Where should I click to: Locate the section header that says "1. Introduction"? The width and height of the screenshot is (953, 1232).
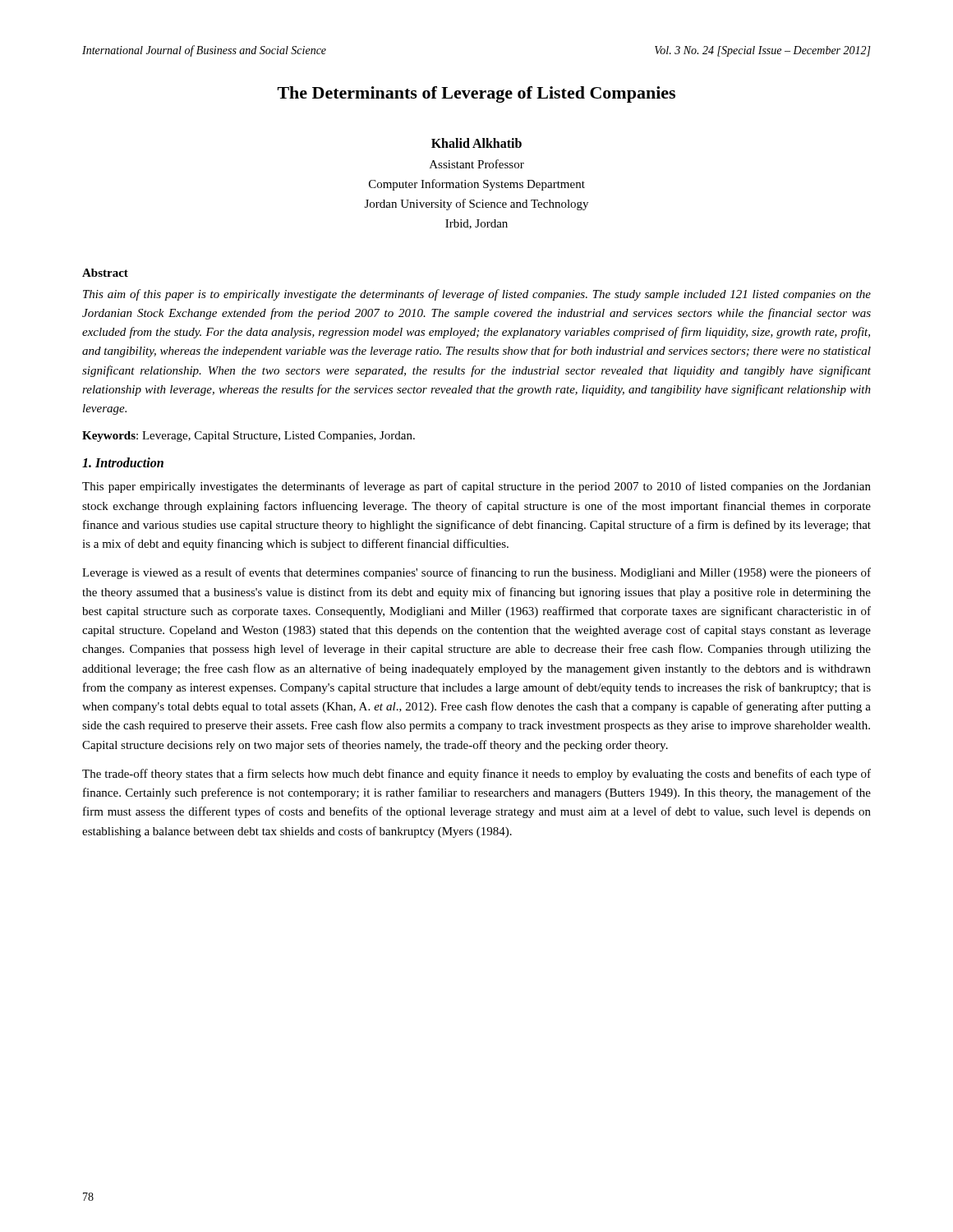tap(123, 463)
